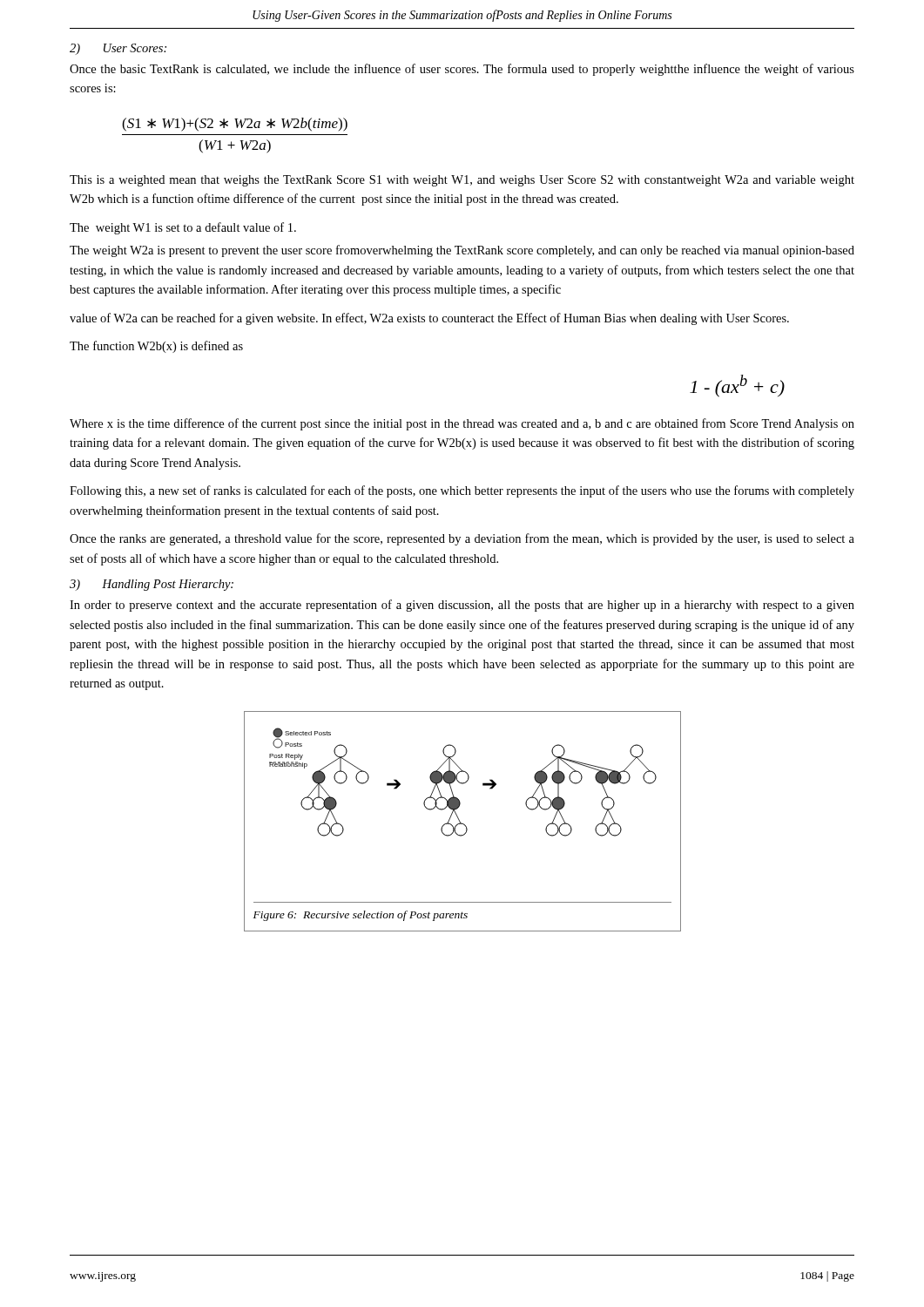The width and height of the screenshot is (924, 1307).
Task: Locate the block of text that opens with "This is a weighted mean that"
Action: point(462,189)
